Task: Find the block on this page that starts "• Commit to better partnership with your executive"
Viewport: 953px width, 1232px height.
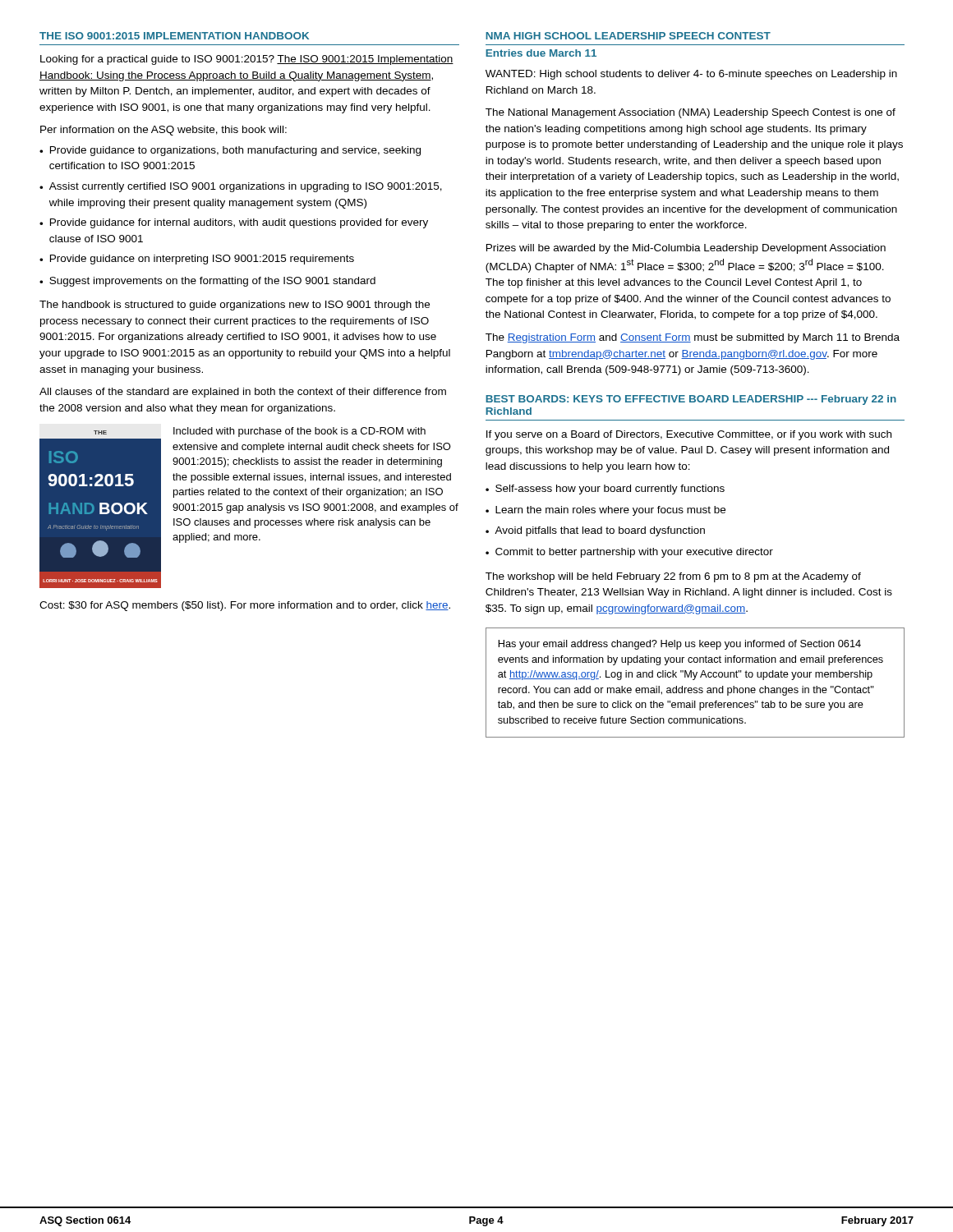Action: pos(629,553)
